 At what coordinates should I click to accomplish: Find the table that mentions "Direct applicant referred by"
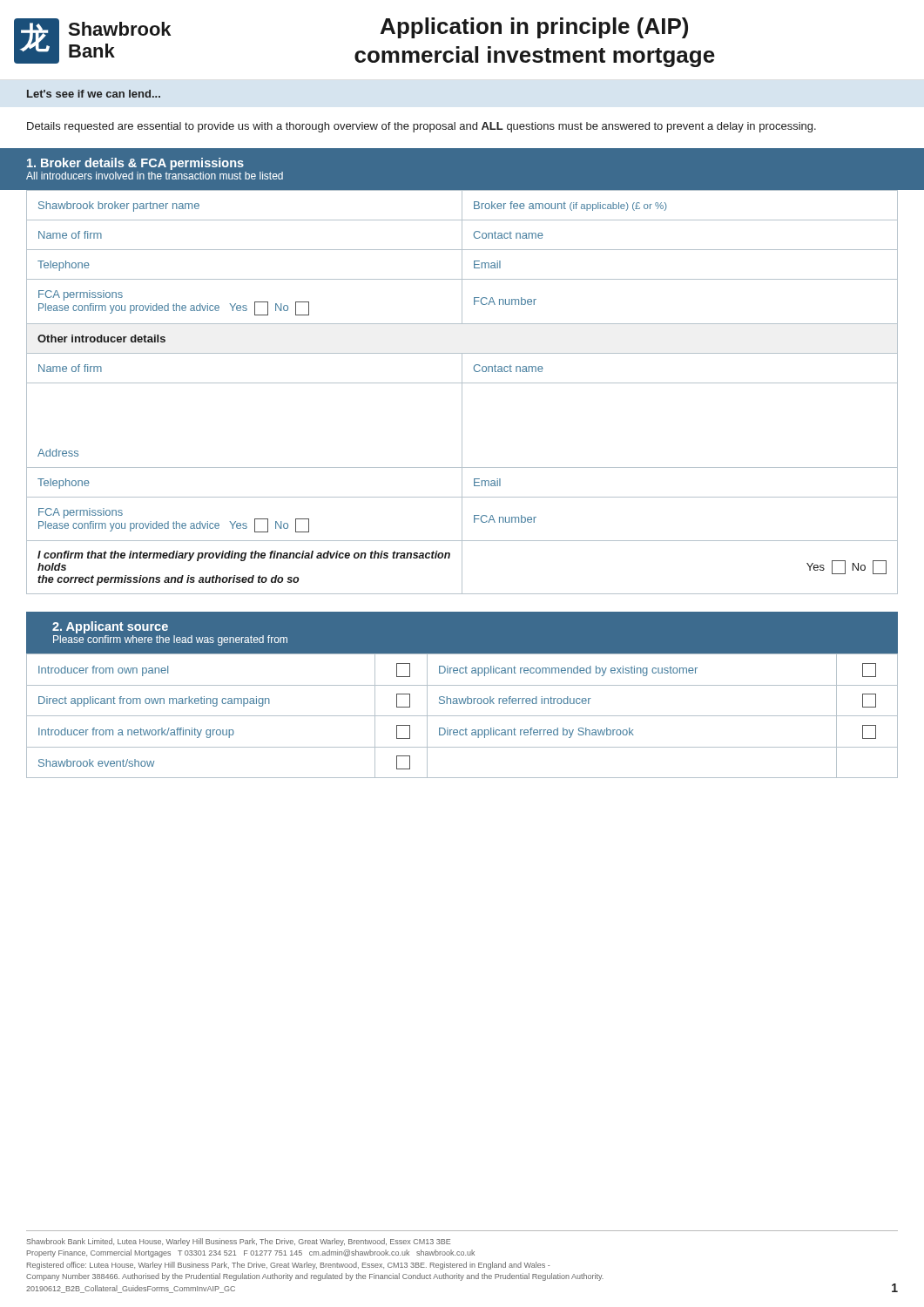tap(462, 716)
